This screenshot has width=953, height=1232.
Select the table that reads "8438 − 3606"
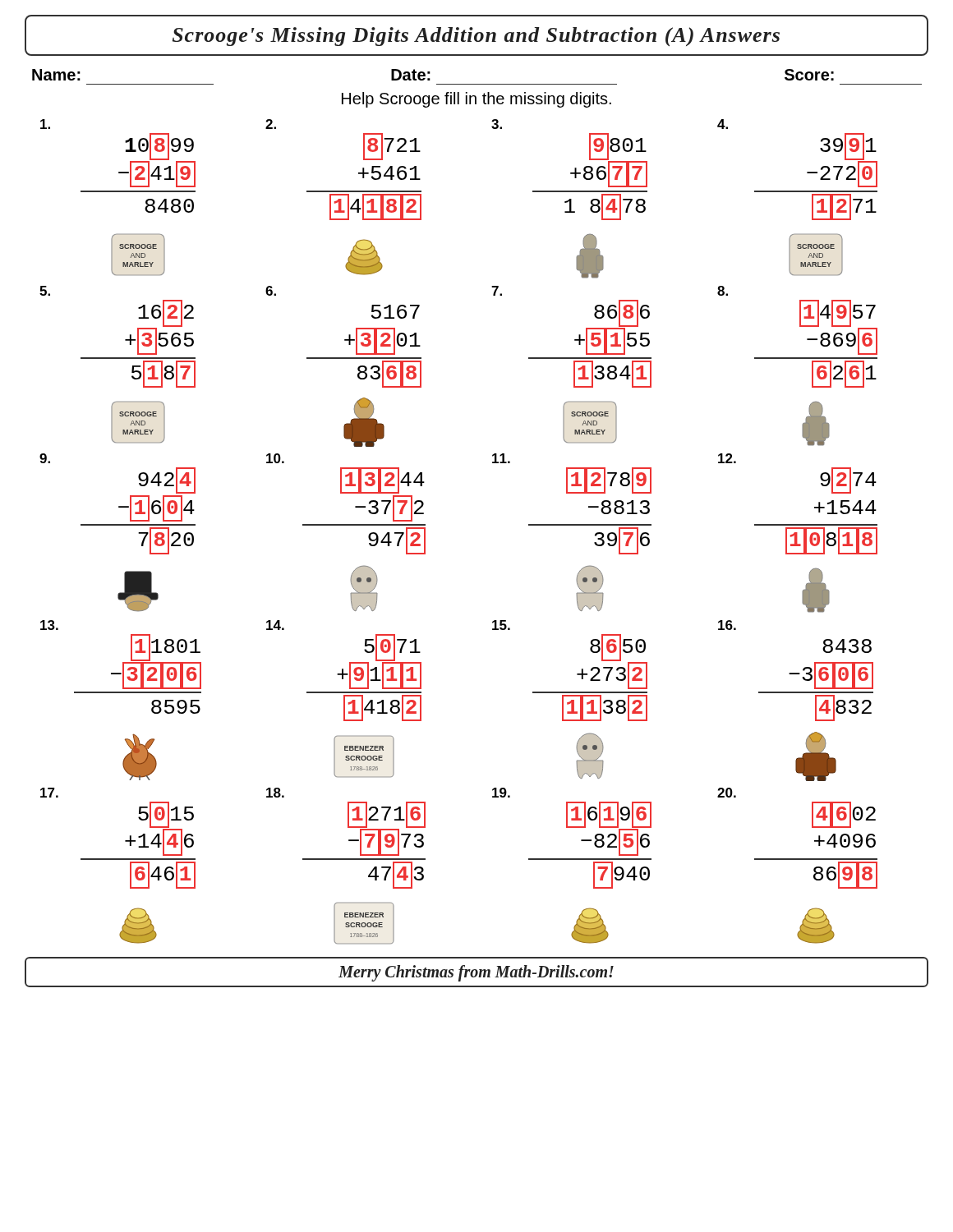(x=815, y=700)
